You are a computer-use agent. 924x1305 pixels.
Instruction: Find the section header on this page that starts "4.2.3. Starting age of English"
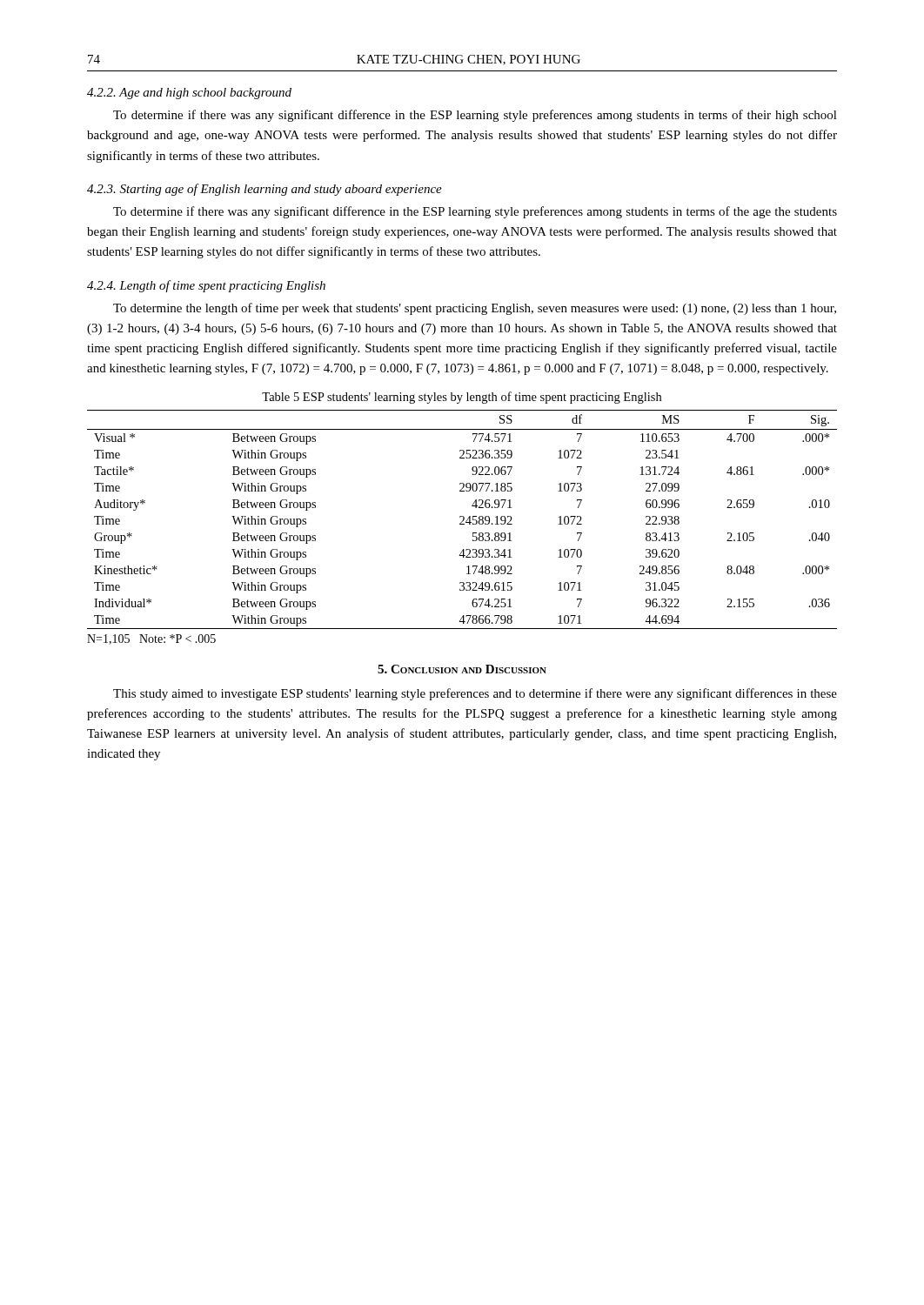264,190
